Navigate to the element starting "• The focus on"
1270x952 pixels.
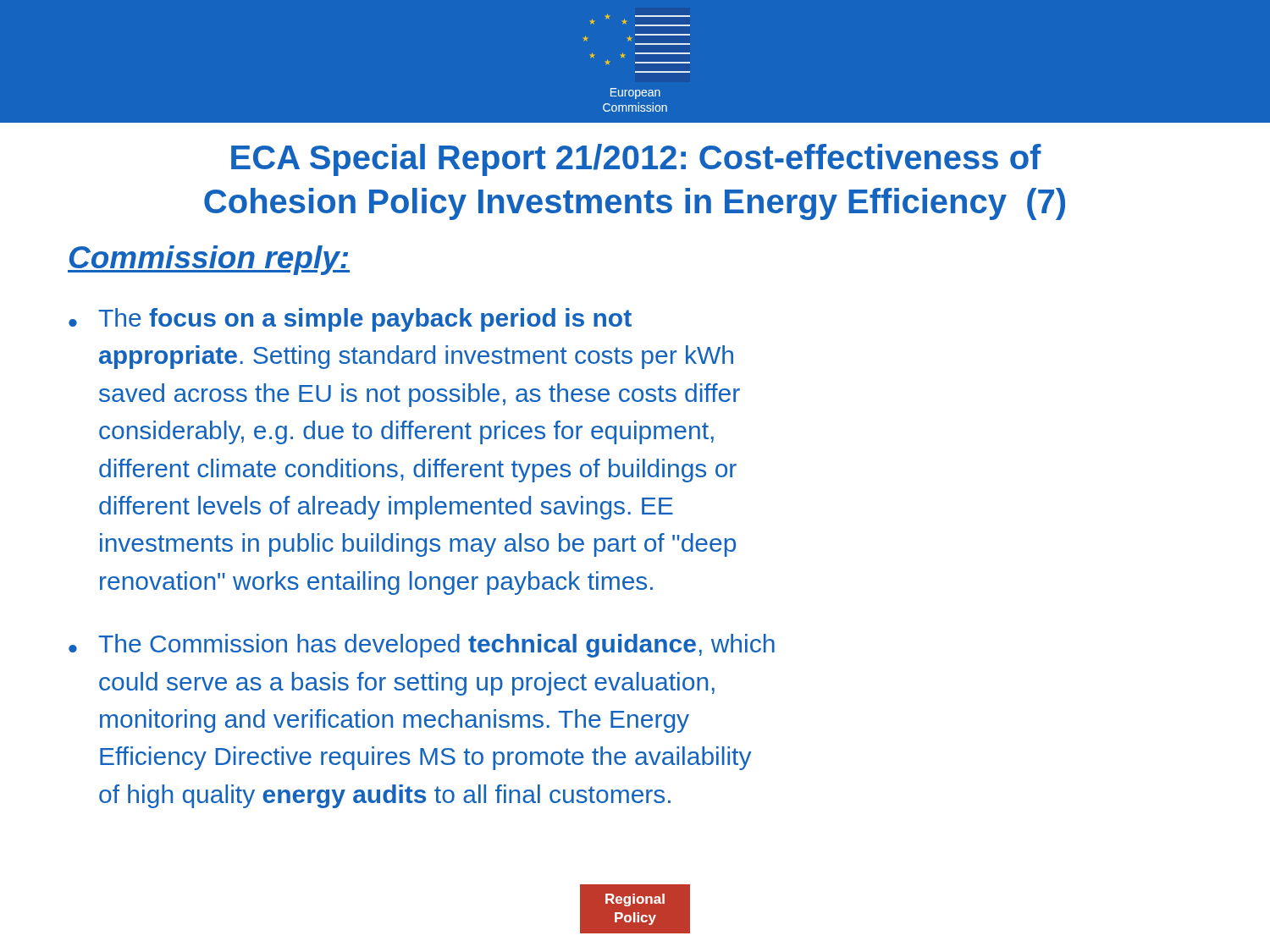(404, 450)
